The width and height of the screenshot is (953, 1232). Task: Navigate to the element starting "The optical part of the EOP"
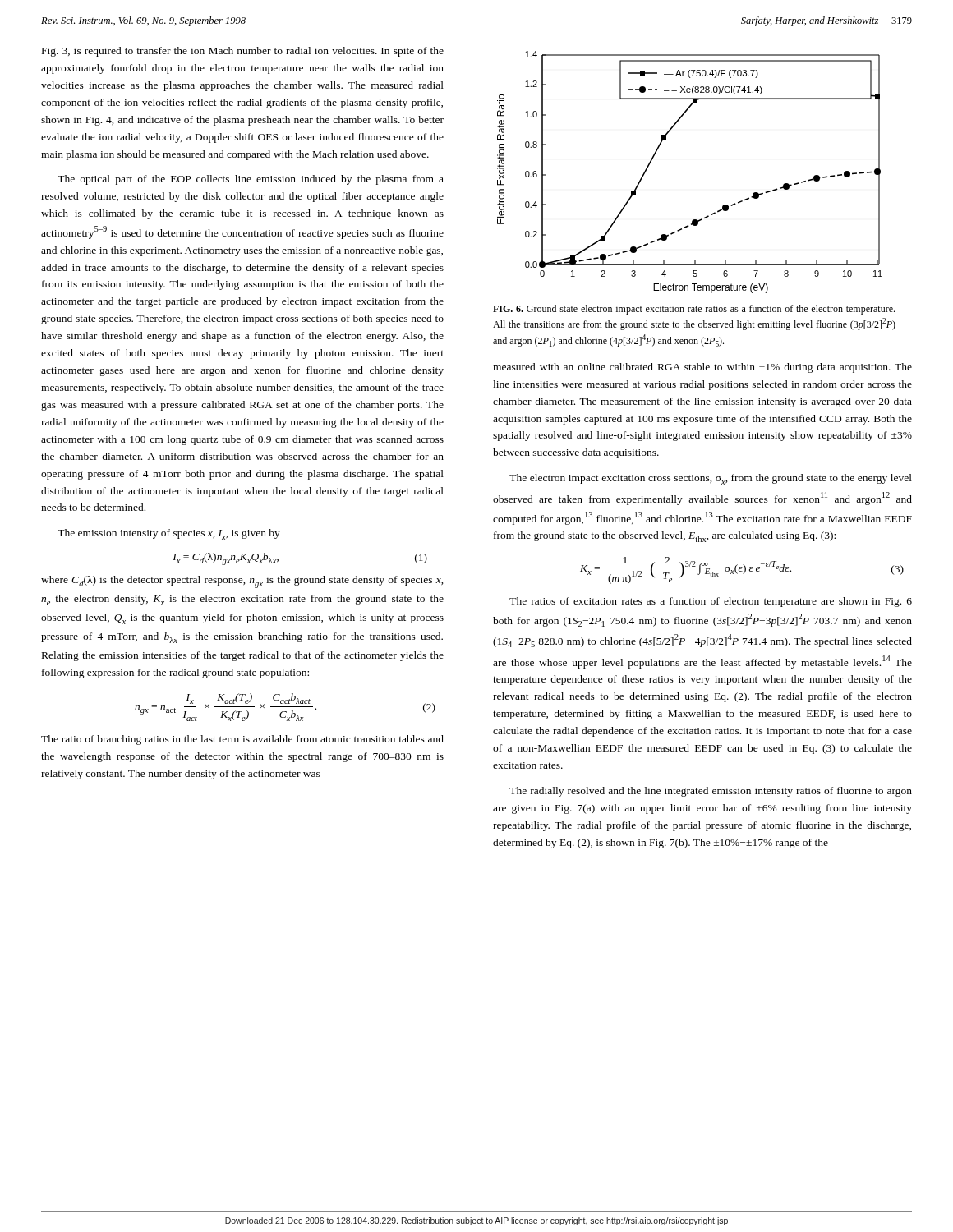pyautogui.click(x=242, y=344)
